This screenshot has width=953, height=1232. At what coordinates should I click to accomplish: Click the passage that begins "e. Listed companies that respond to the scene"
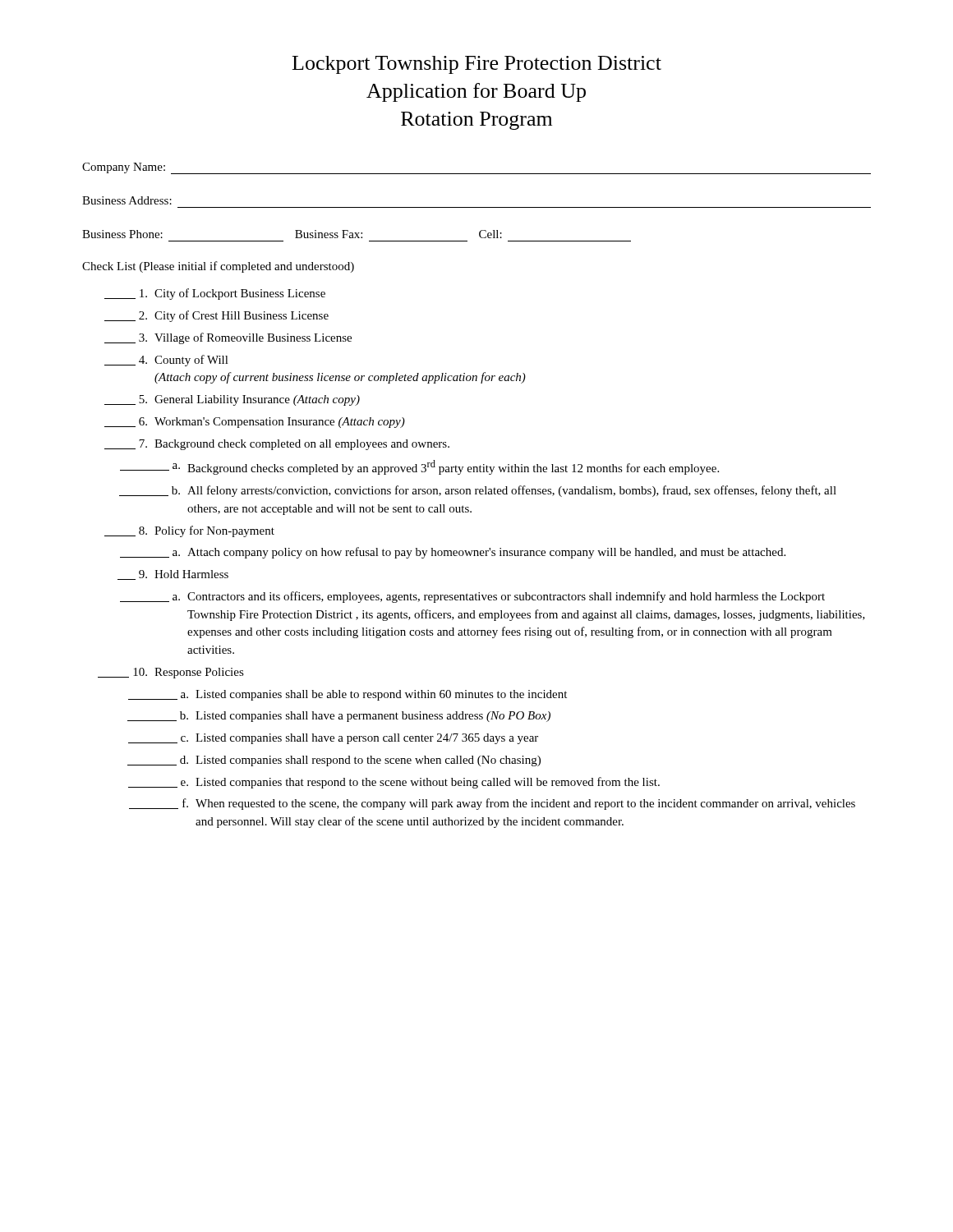tap(476, 782)
